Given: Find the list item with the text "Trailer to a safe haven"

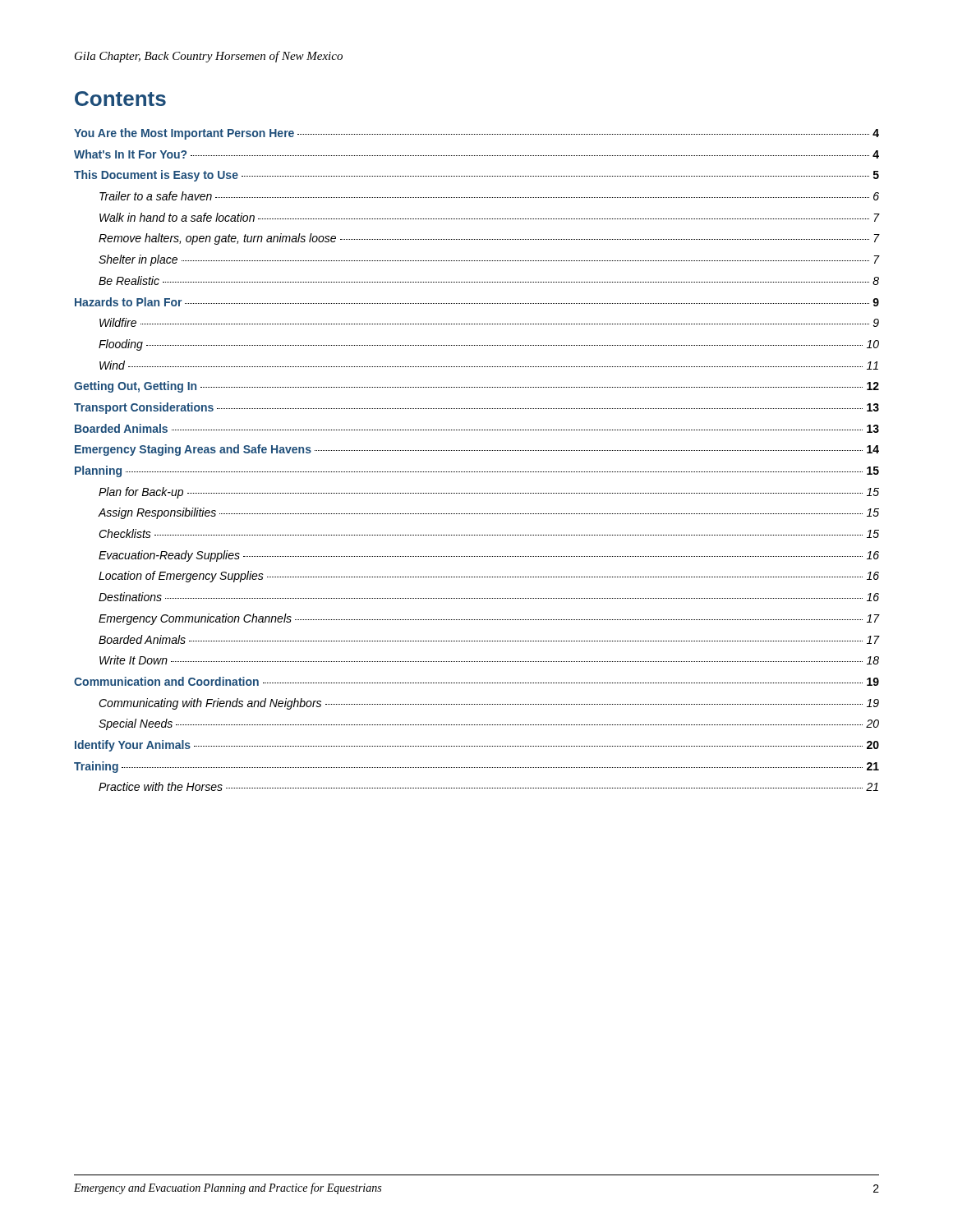Looking at the screenshot, I should point(476,197).
